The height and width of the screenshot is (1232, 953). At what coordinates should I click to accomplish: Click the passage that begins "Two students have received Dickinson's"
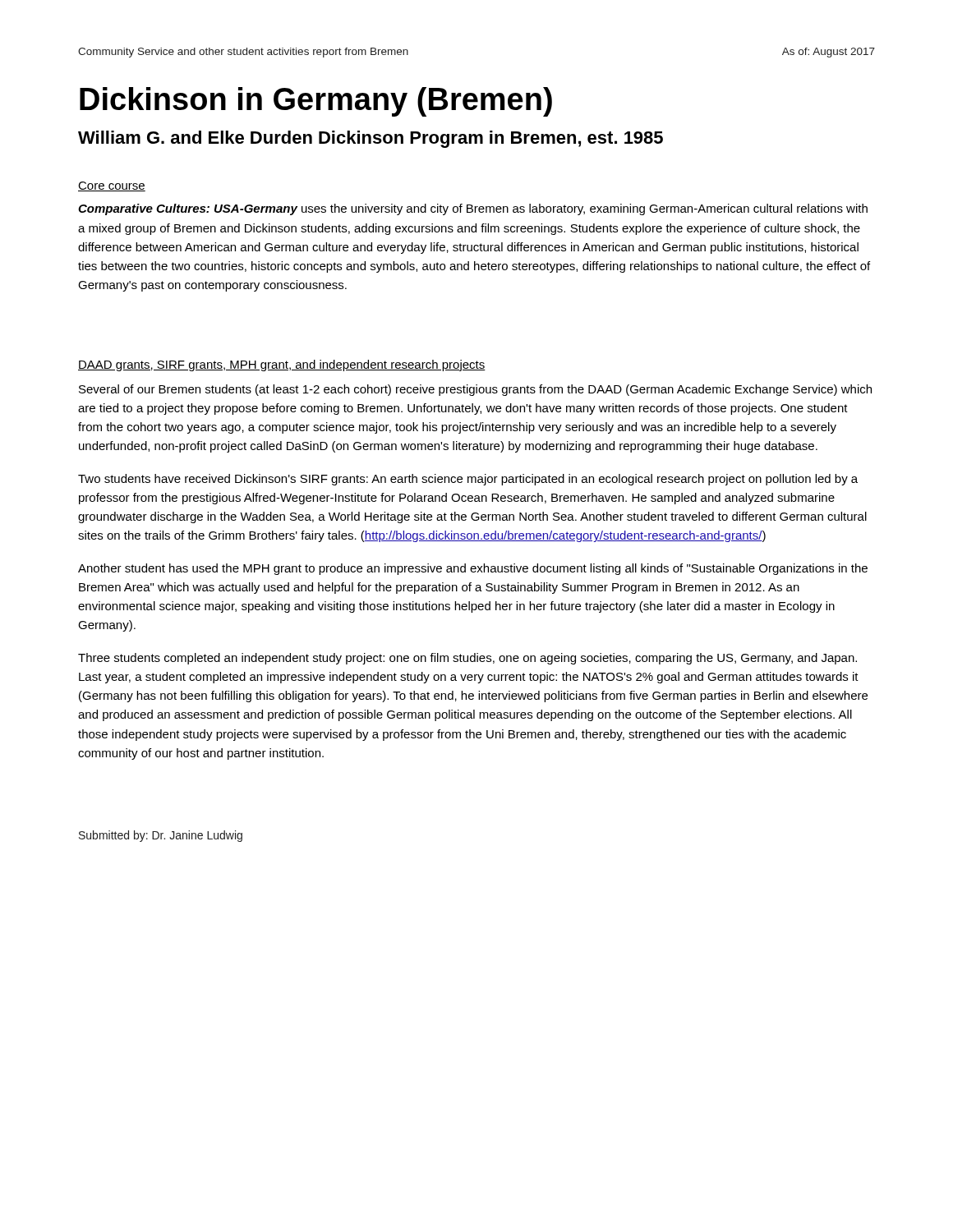click(x=472, y=507)
